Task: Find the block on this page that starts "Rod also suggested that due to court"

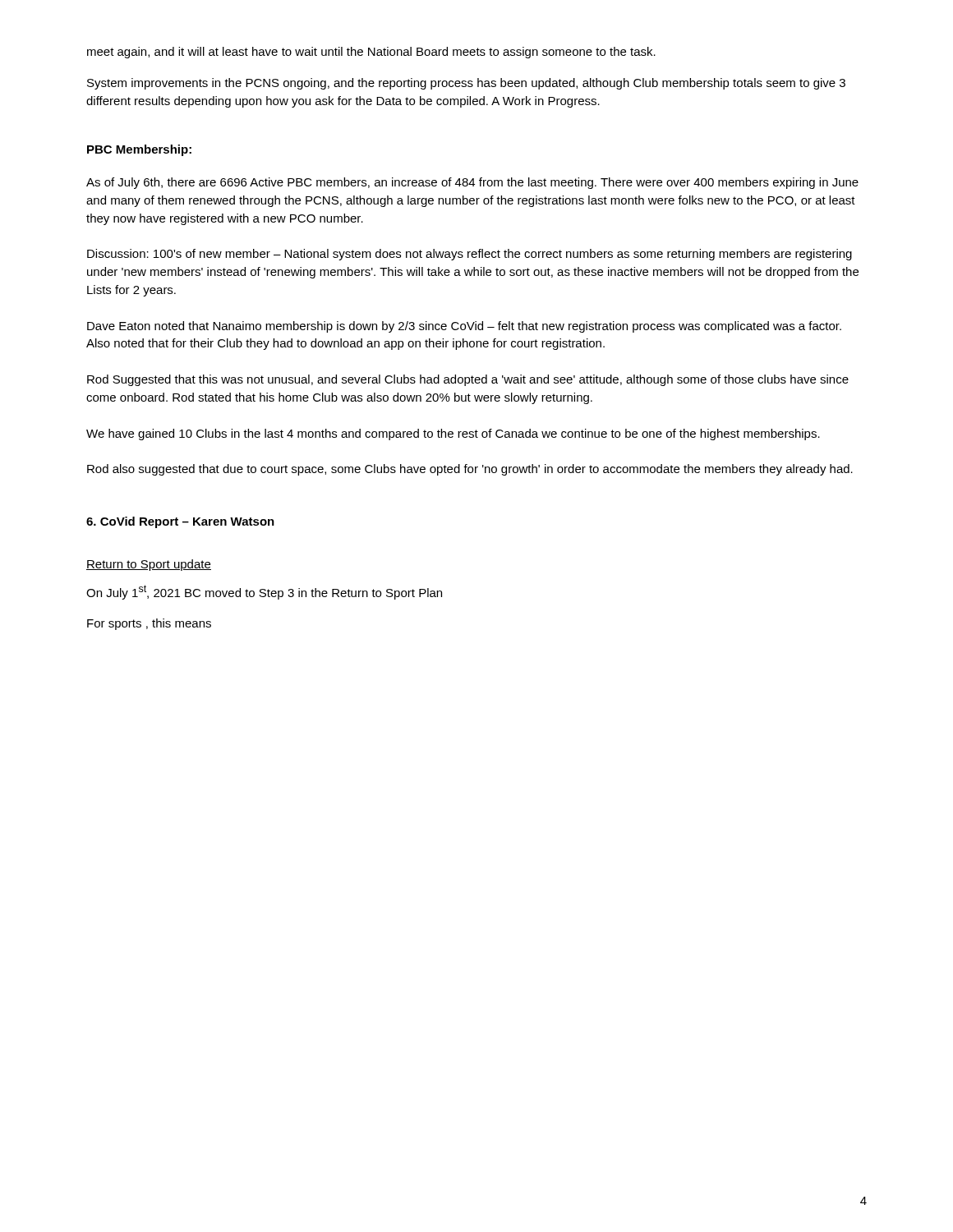Action: (x=470, y=469)
